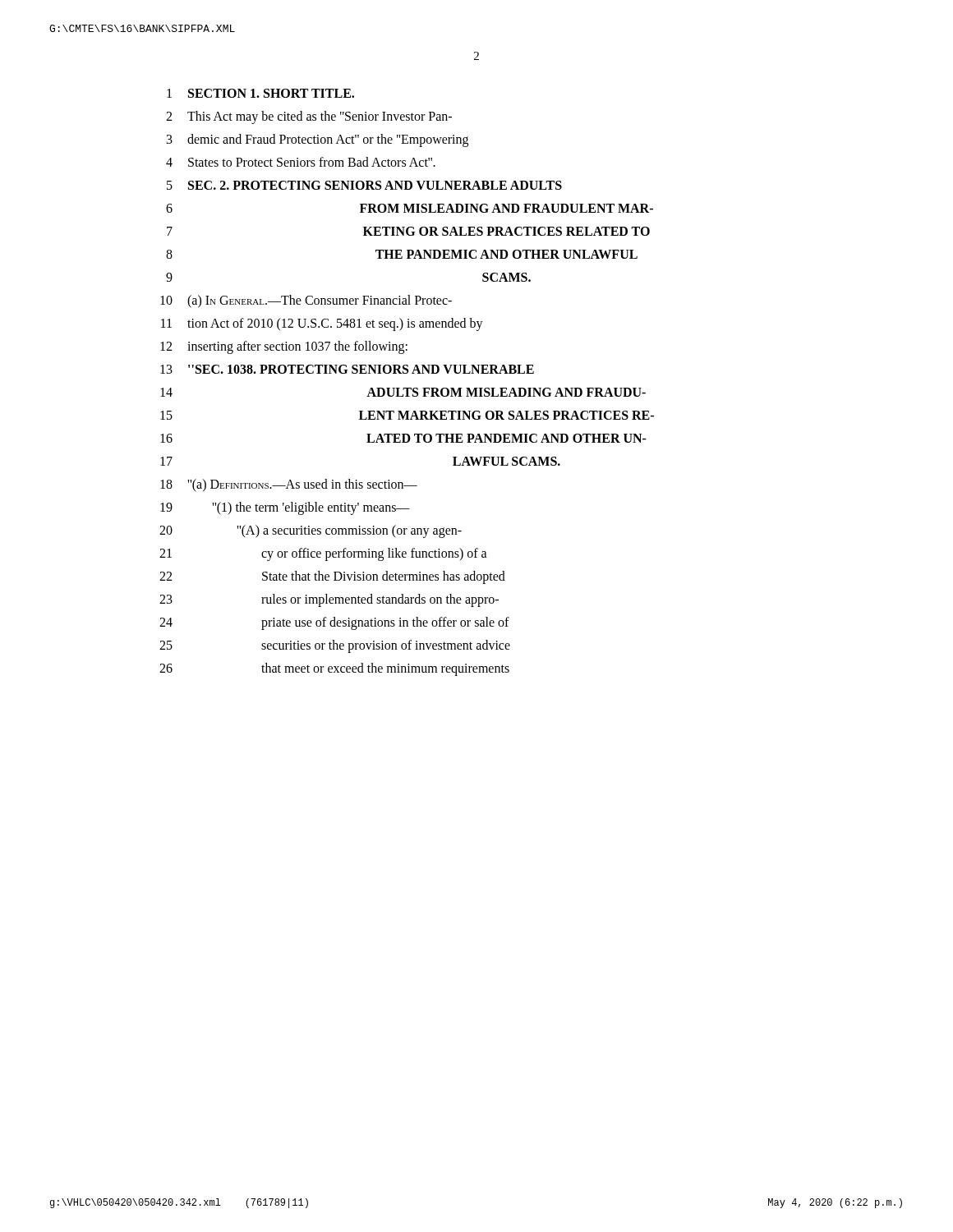Locate the passage starting "26 that meet or"

pyautogui.click(x=481, y=669)
